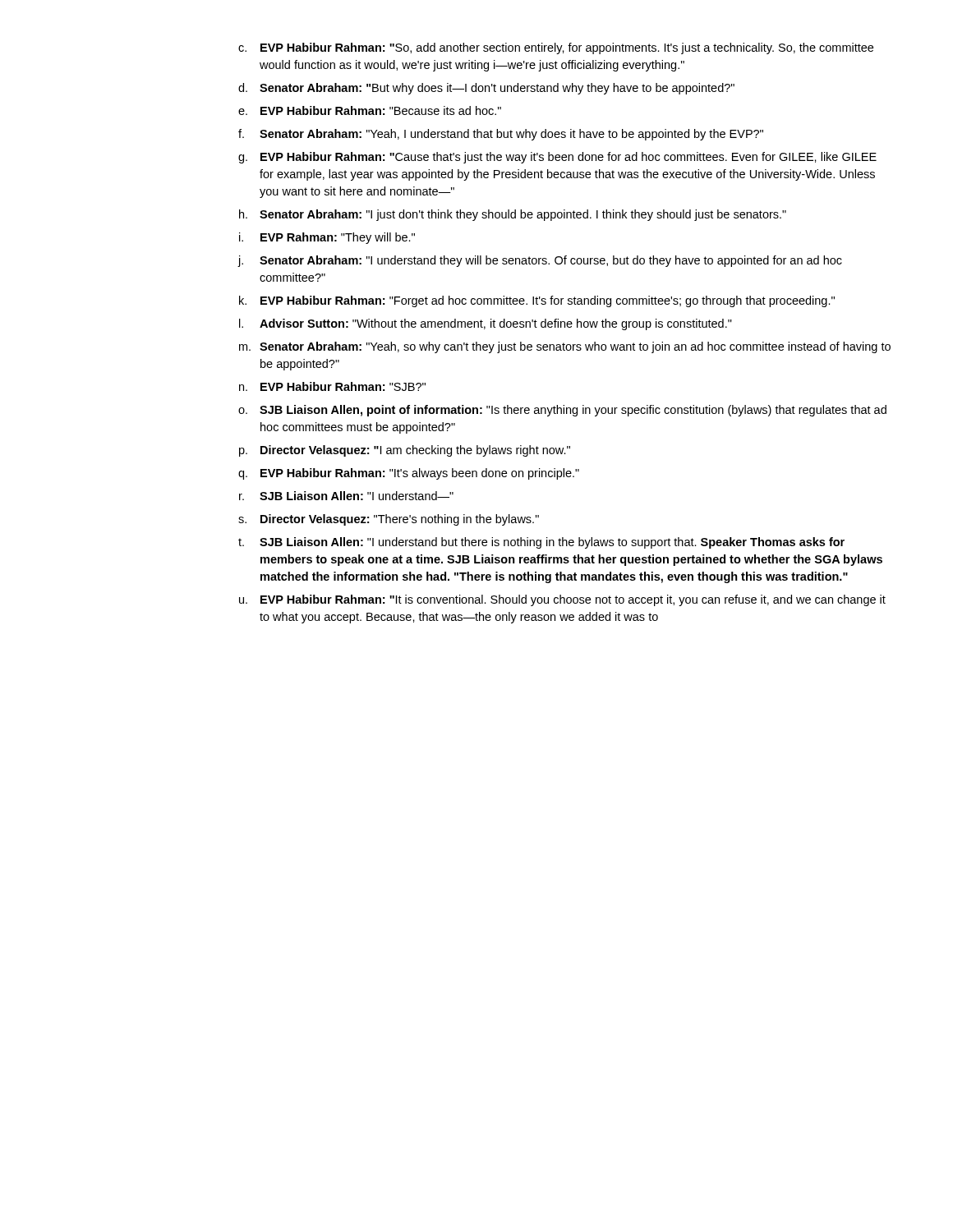The image size is (953, 1232).
Task: Point to the block beginning "p. Director Velasquez: "I am checking"
Action: tap(566, 451)
